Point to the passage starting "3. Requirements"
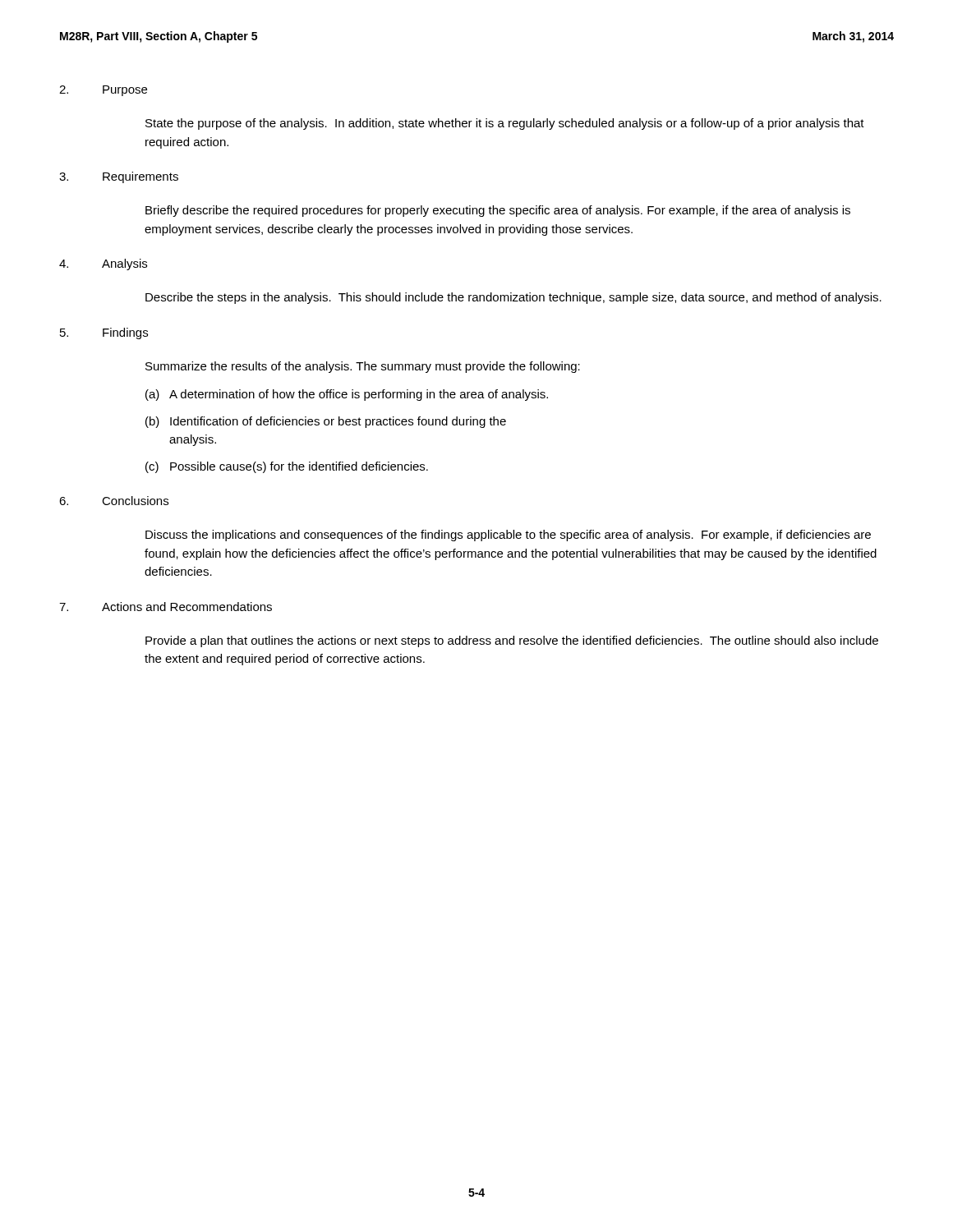Viewport: 953px width, 1232px height. point(119,176)
